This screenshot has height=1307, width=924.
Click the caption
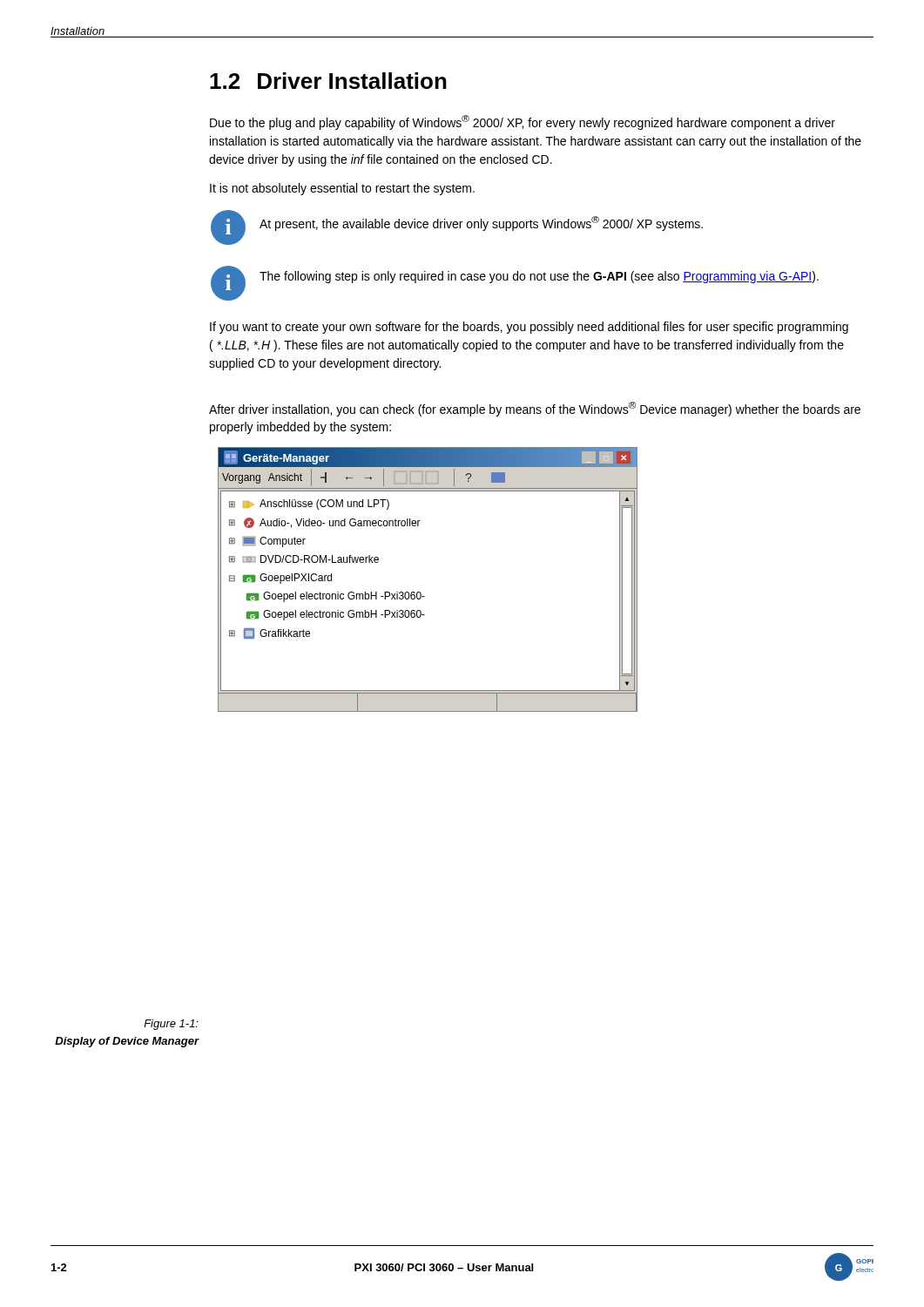[x=127, y=1032]
